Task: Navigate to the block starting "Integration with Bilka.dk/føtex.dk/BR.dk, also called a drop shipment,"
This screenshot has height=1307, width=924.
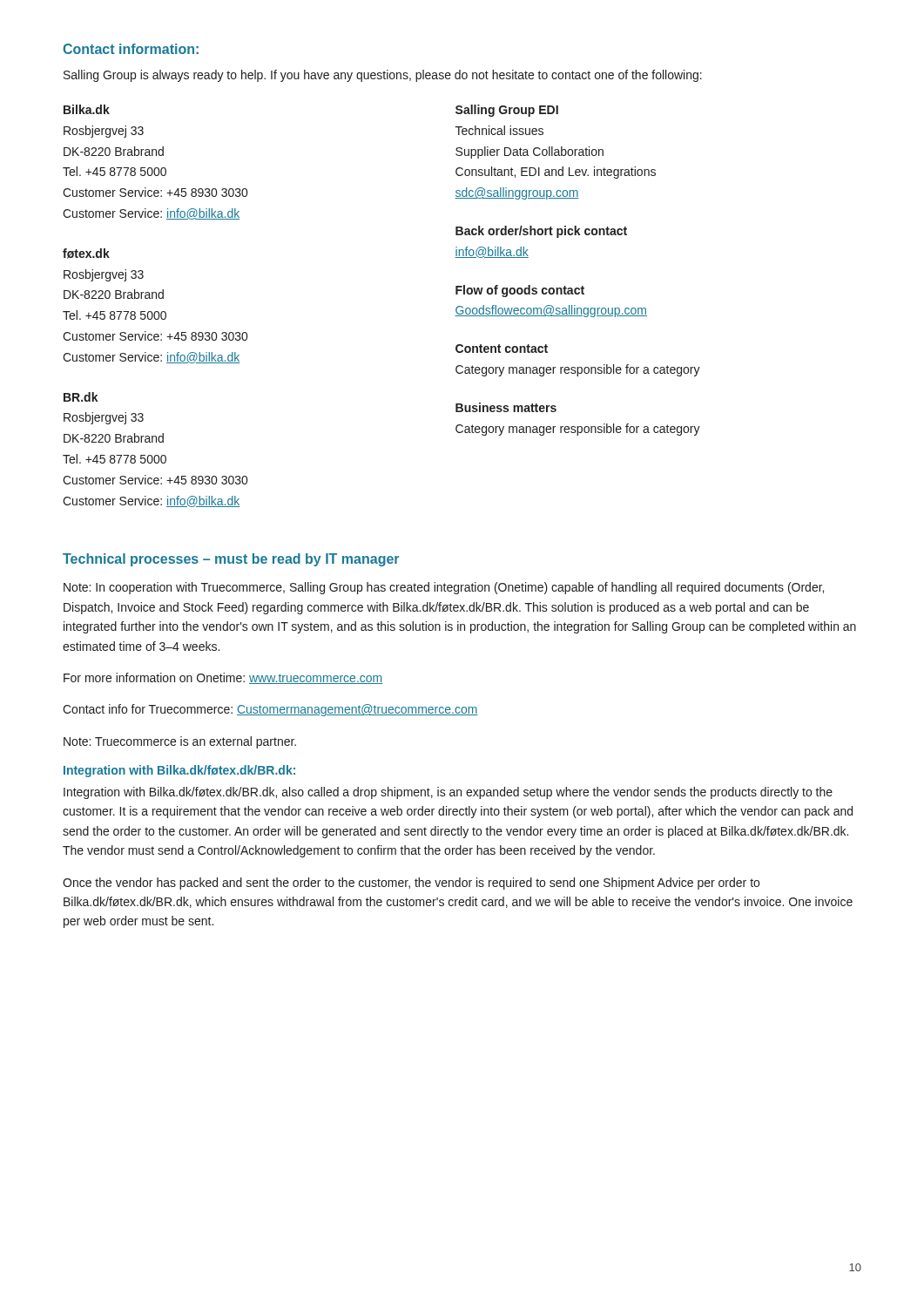Action: pyautogui.click(x=458, y=821)
